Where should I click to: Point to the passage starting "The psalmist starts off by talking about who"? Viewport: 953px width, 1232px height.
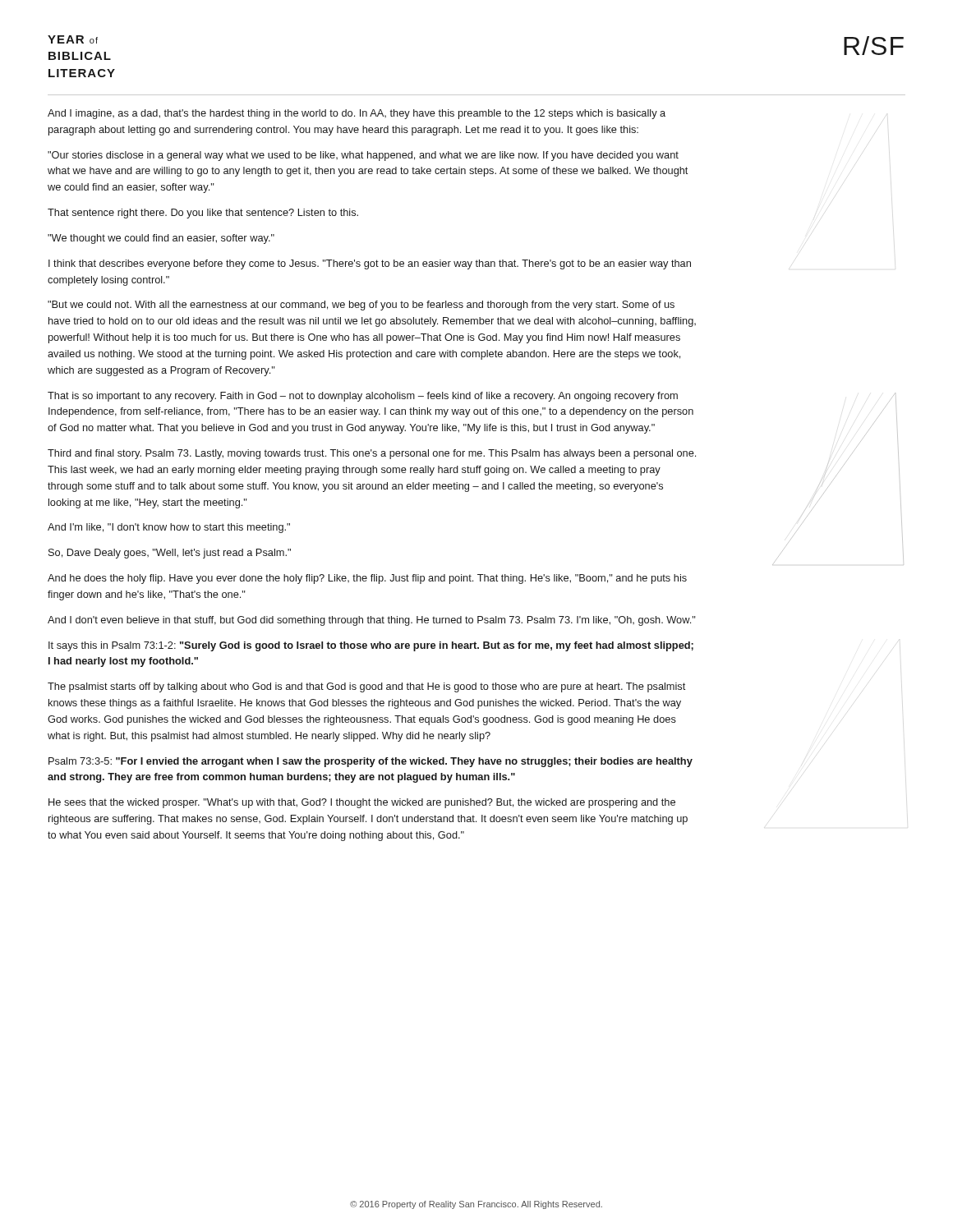click(x=373, y=711)
